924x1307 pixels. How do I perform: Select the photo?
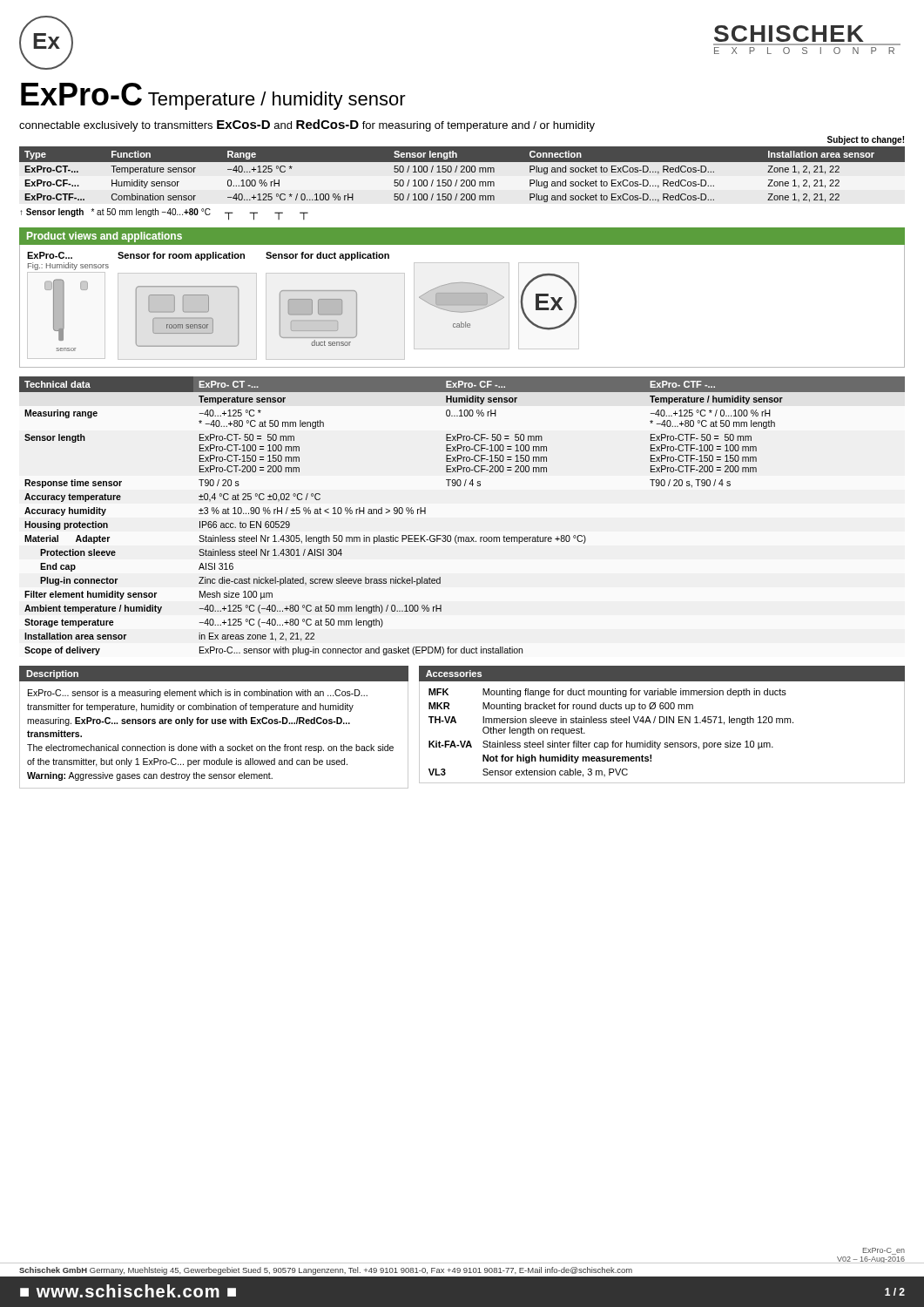coord(462,306)
